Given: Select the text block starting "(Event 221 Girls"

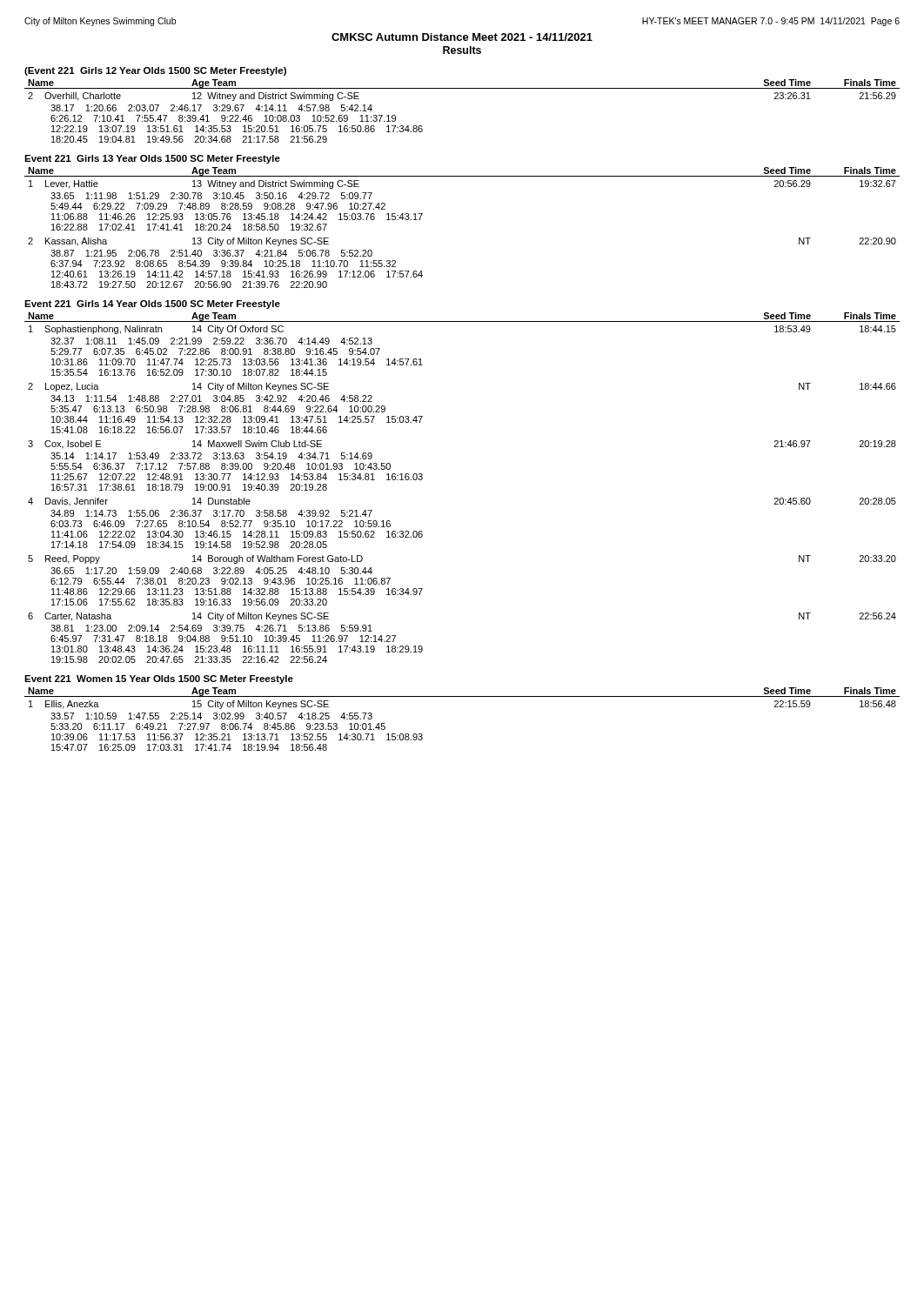Looking at the screenshot, I should [x=156, y=70].
